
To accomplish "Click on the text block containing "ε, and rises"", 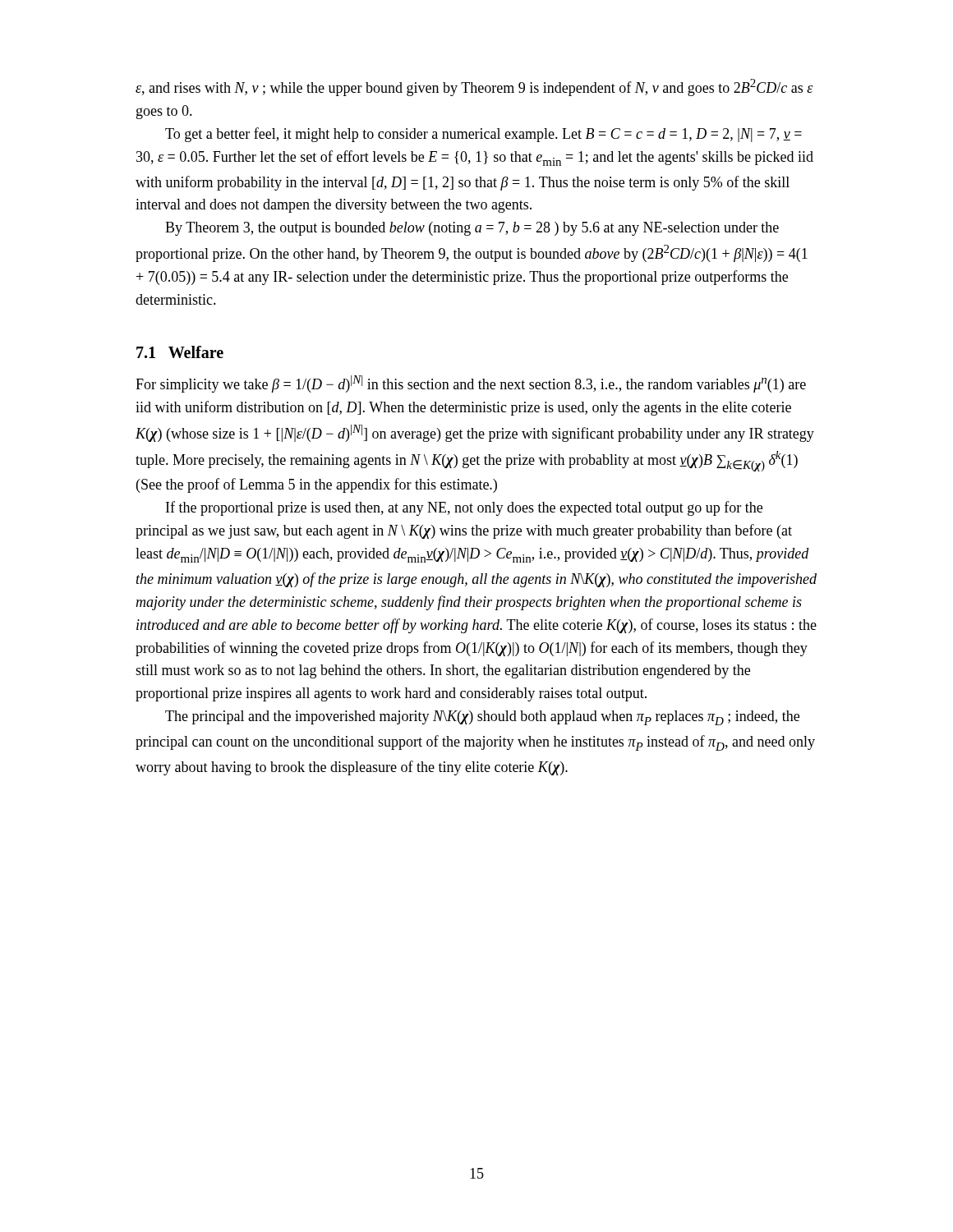I will pos(476,98).
